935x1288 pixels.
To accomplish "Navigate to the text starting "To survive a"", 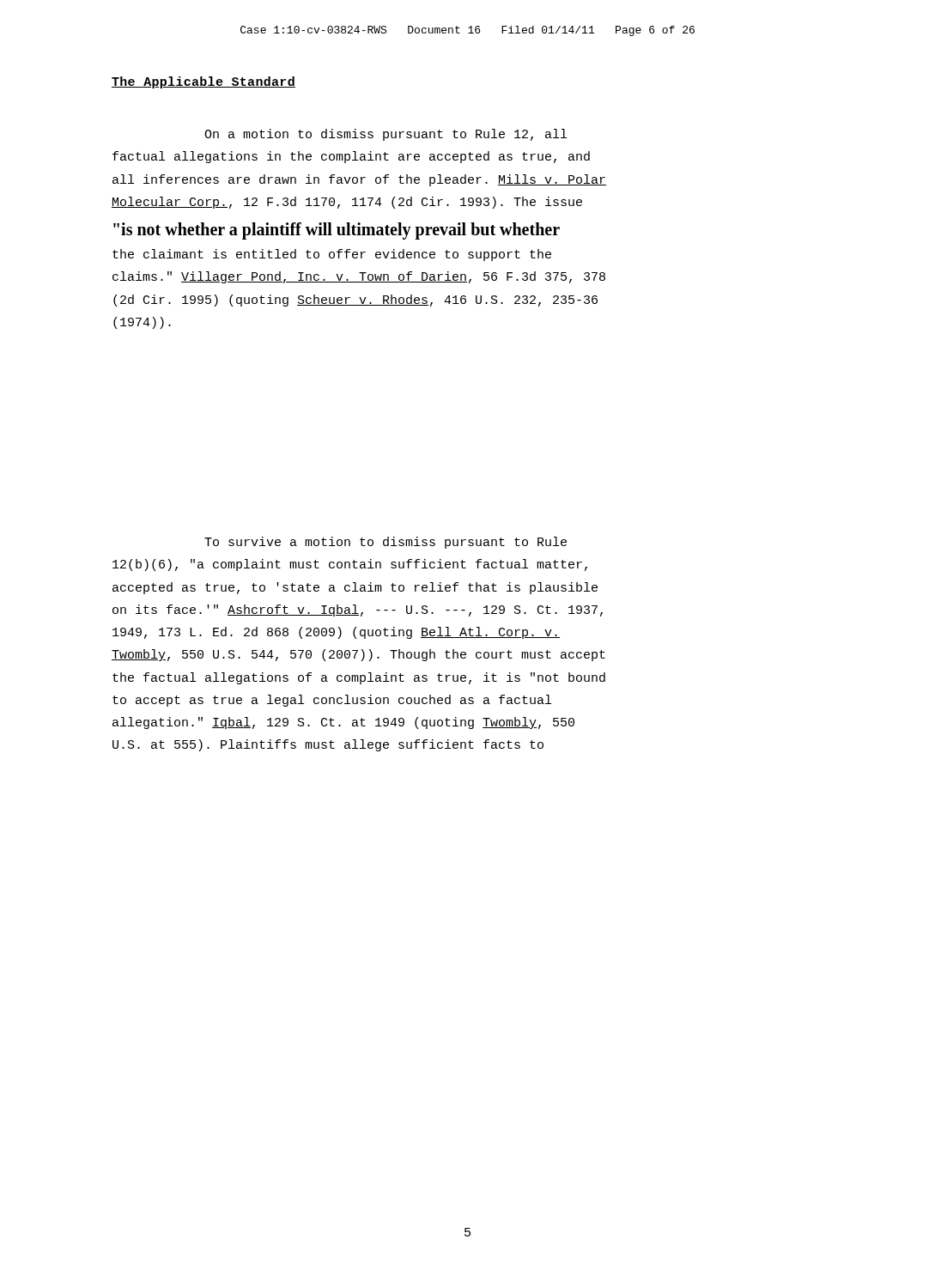I will [x=359, y=645].
